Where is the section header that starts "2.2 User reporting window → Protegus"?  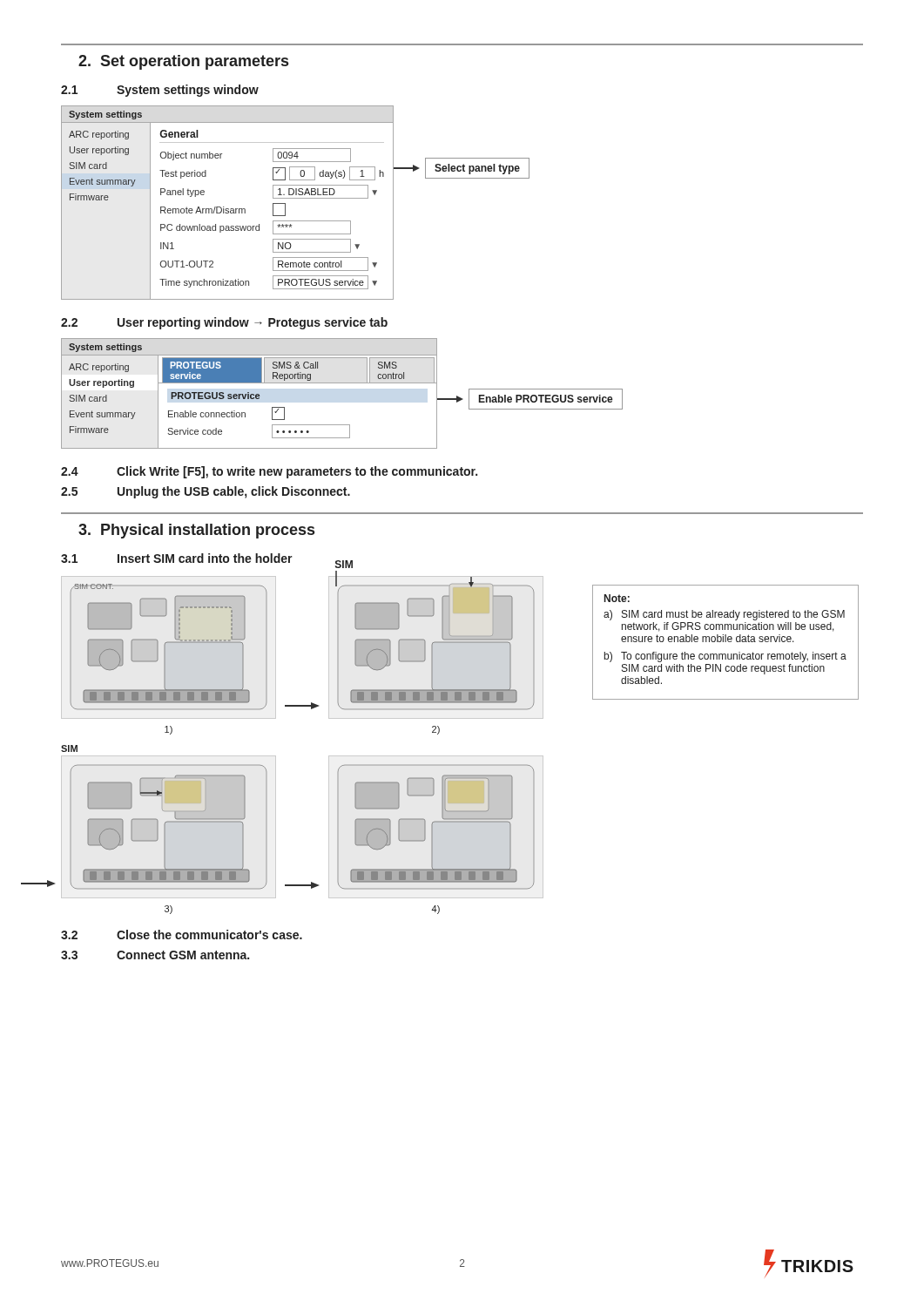pyautogui.click(x=224, y=322)
